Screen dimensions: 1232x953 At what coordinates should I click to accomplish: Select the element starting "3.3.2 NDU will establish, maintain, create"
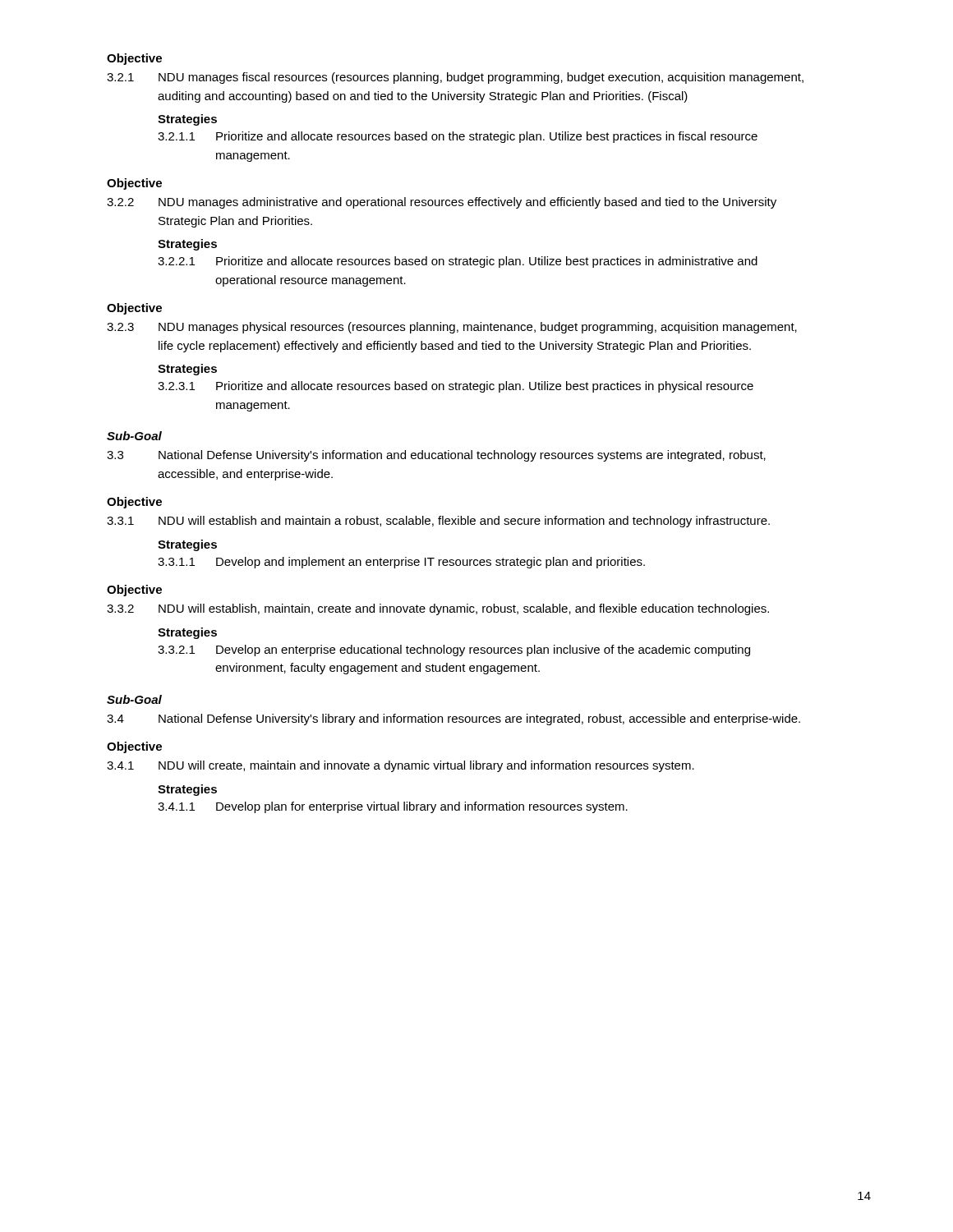click(x=460, y=609)
